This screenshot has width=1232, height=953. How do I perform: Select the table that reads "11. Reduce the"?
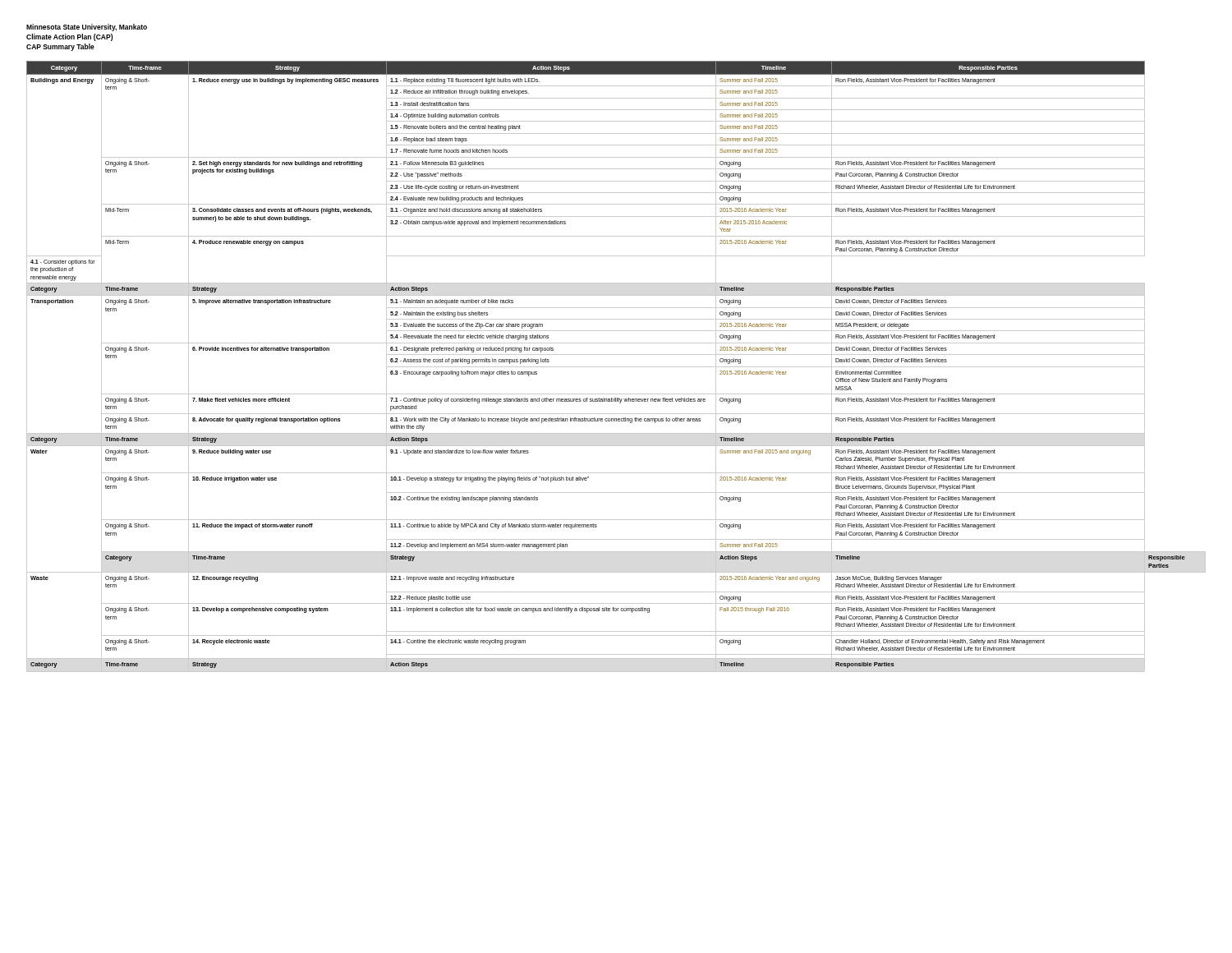616,366
